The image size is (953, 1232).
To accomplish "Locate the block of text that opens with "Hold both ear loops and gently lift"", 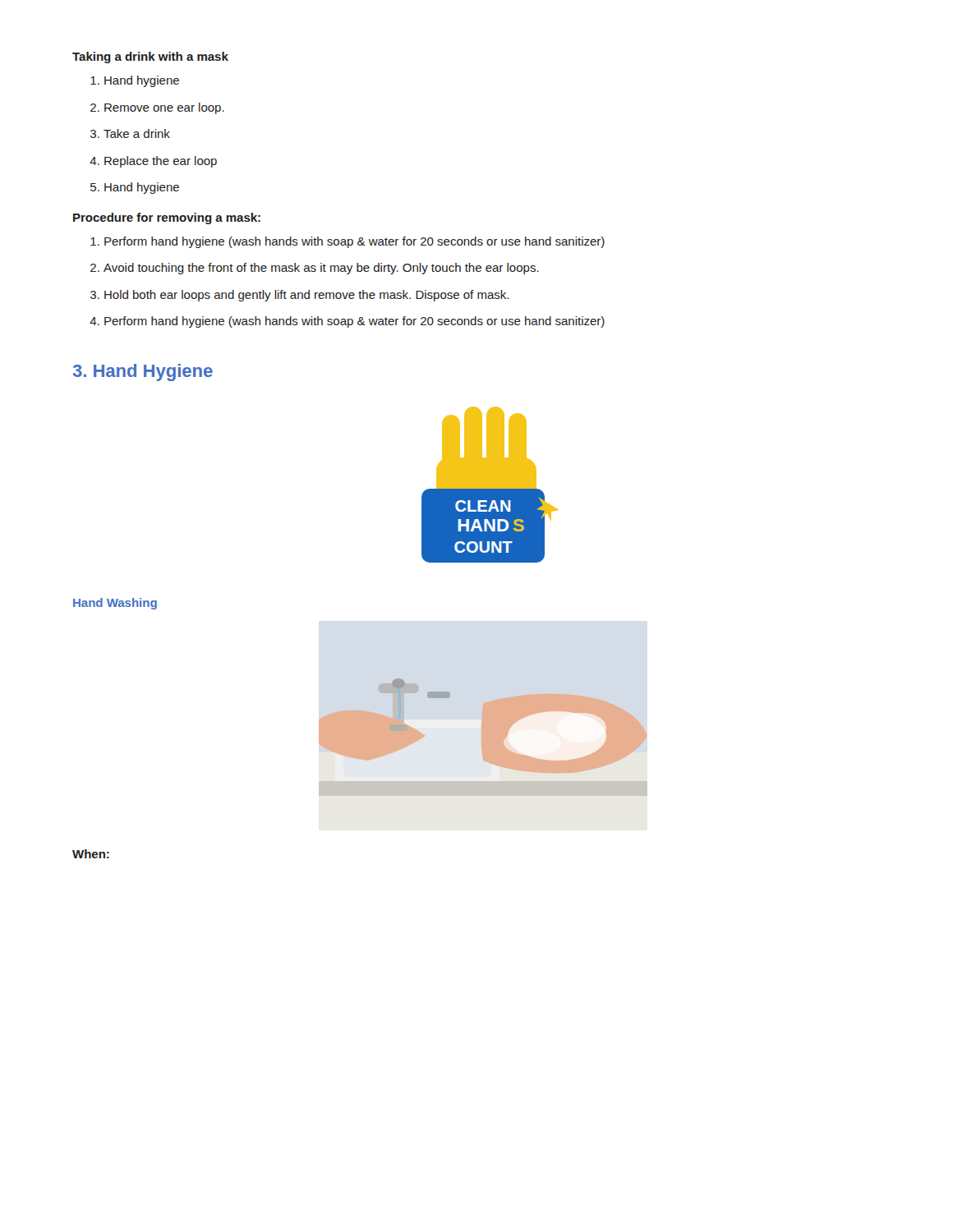I will [458, 295].
